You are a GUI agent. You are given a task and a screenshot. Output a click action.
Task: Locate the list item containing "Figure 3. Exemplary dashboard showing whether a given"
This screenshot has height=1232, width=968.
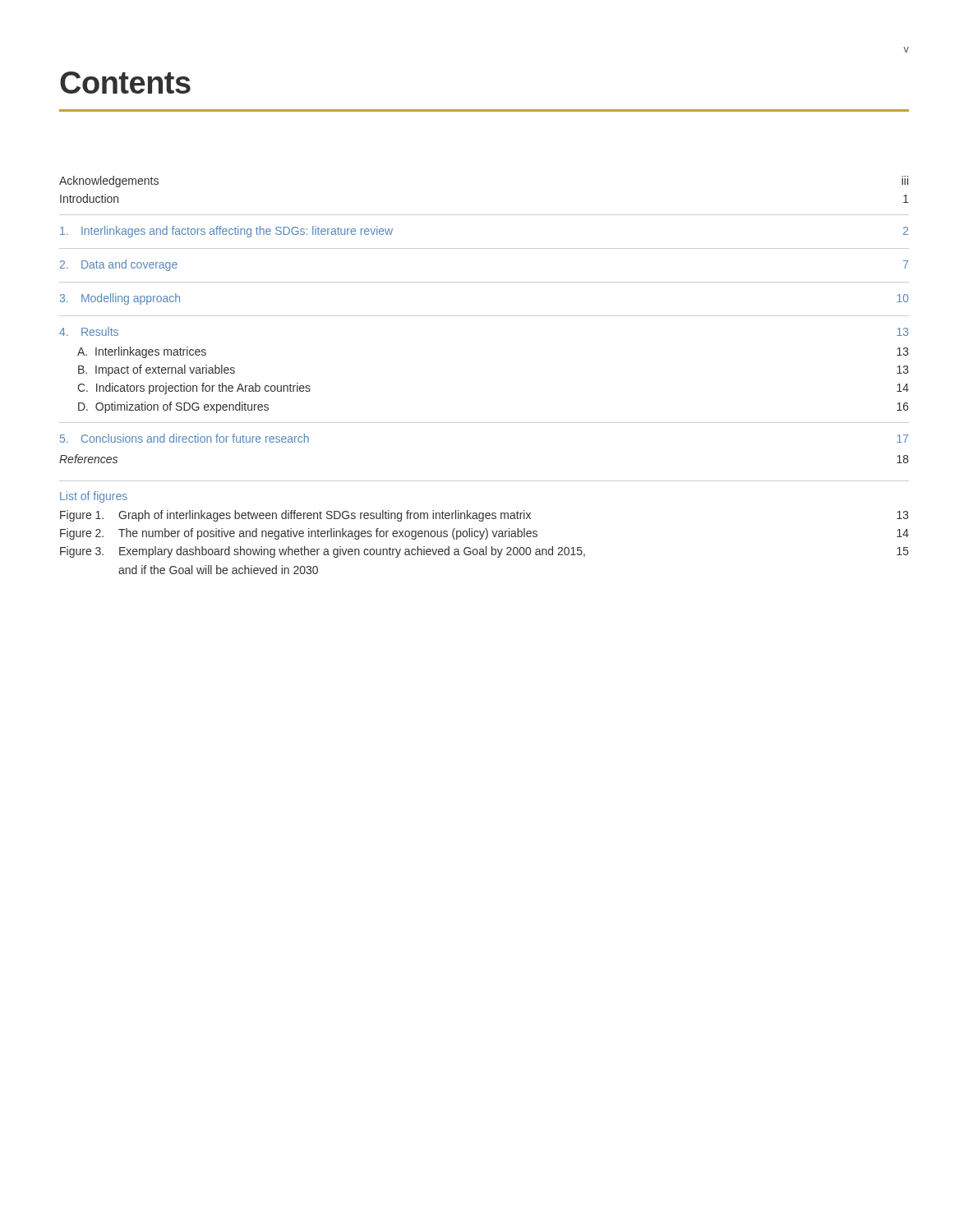click(x=484, y=561)
